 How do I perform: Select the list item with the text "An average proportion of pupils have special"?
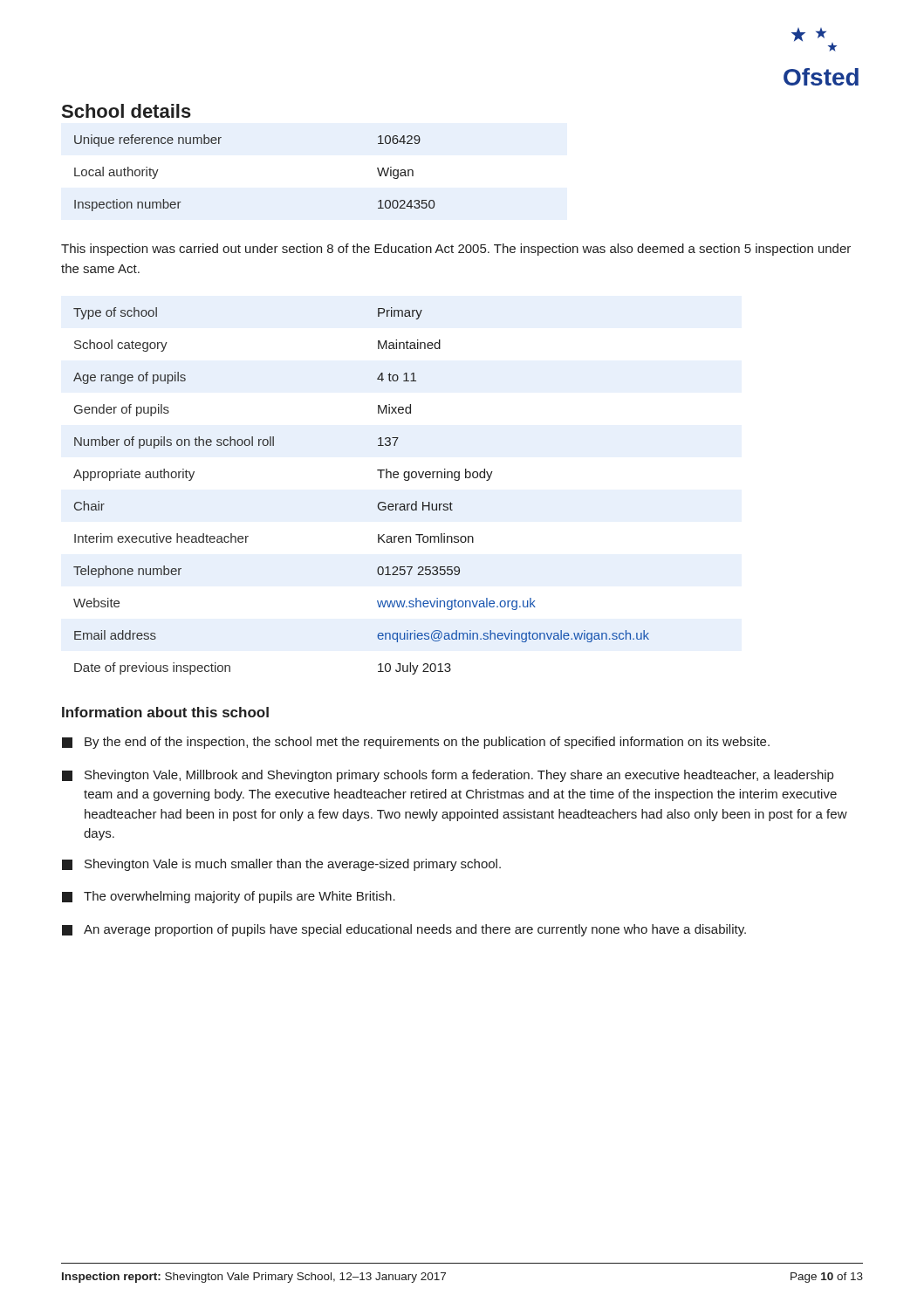[x=462, y=930]
